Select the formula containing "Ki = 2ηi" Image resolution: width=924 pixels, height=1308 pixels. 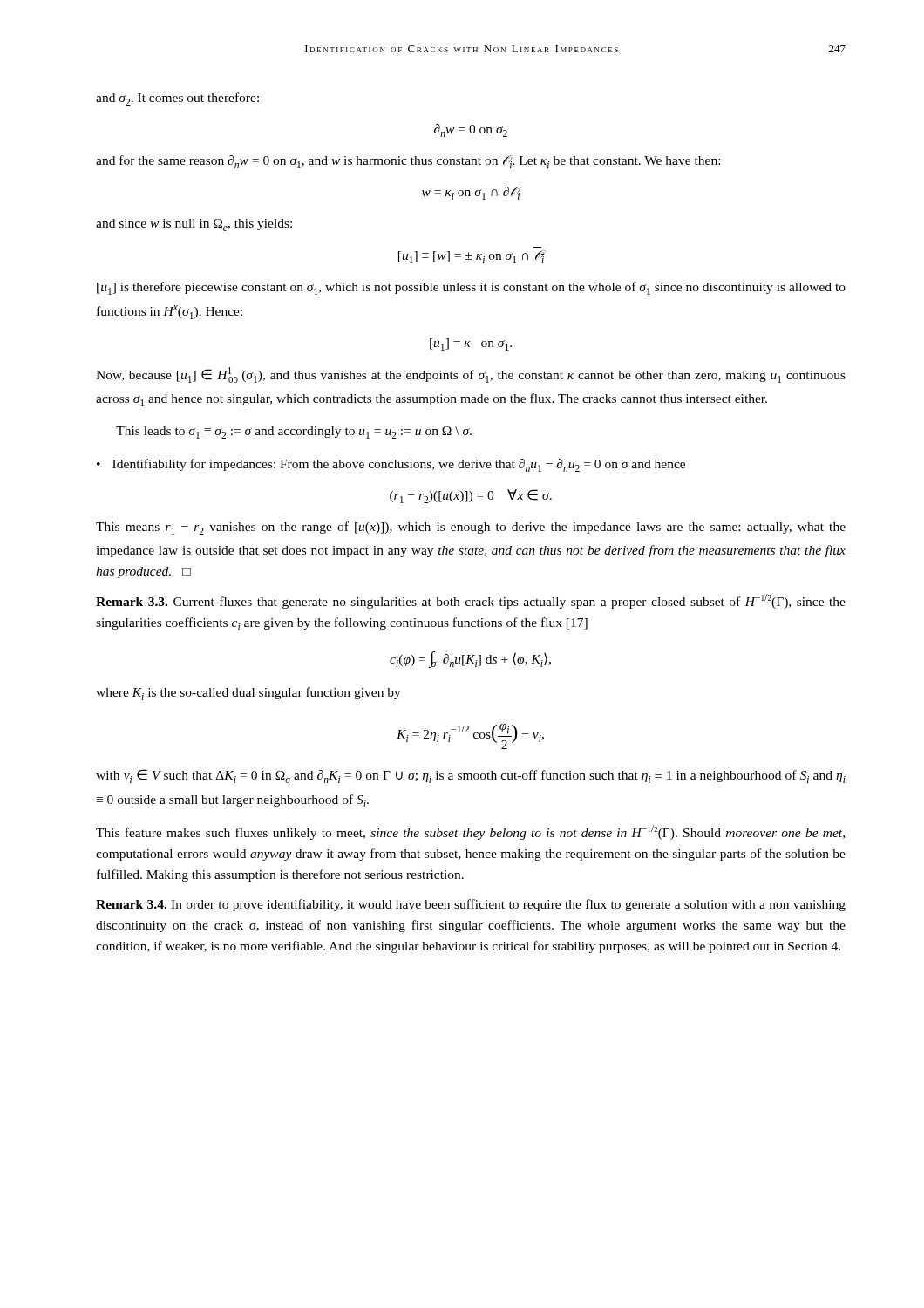pos(471,735)
